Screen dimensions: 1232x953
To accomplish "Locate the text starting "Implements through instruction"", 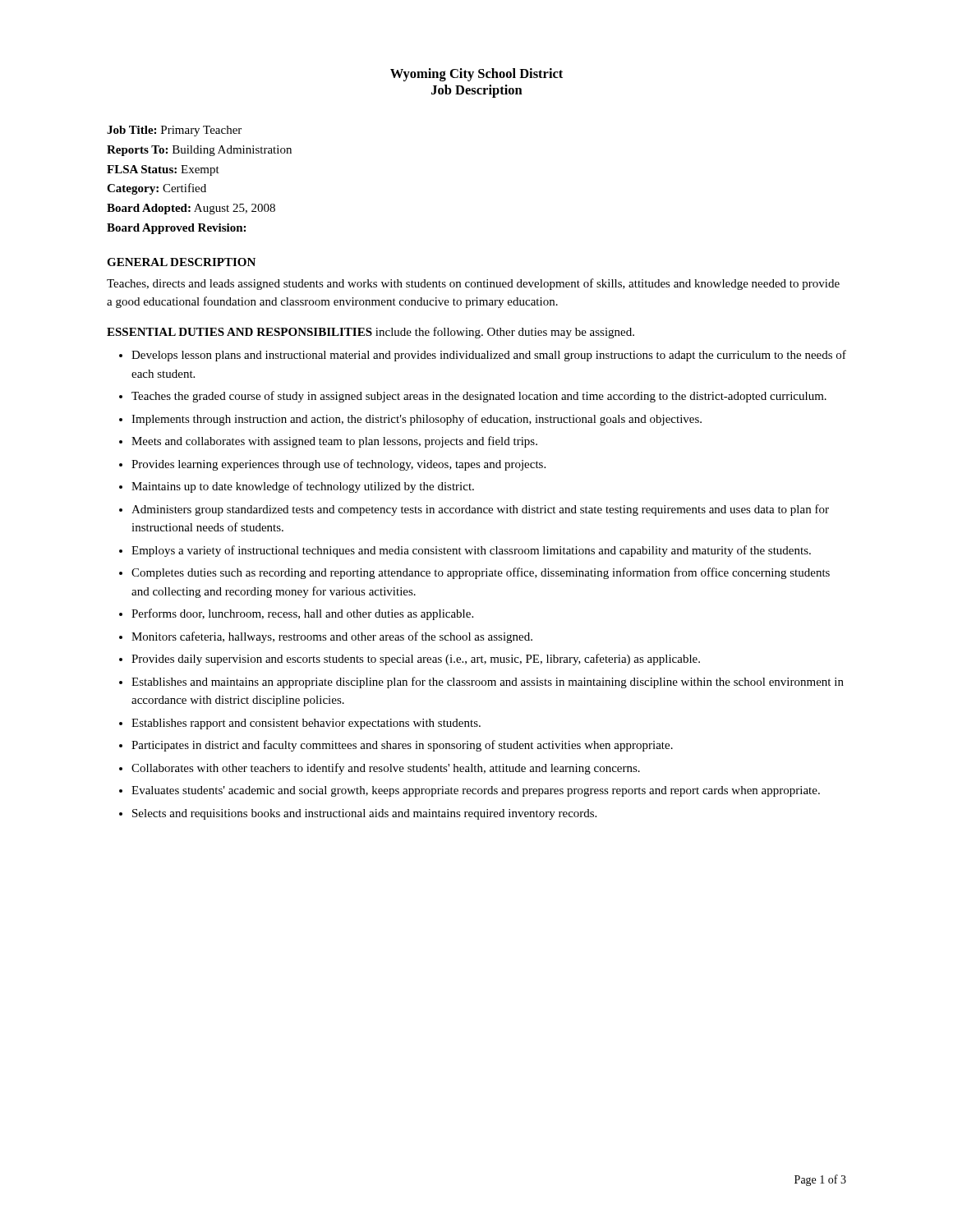I will 476,419.
